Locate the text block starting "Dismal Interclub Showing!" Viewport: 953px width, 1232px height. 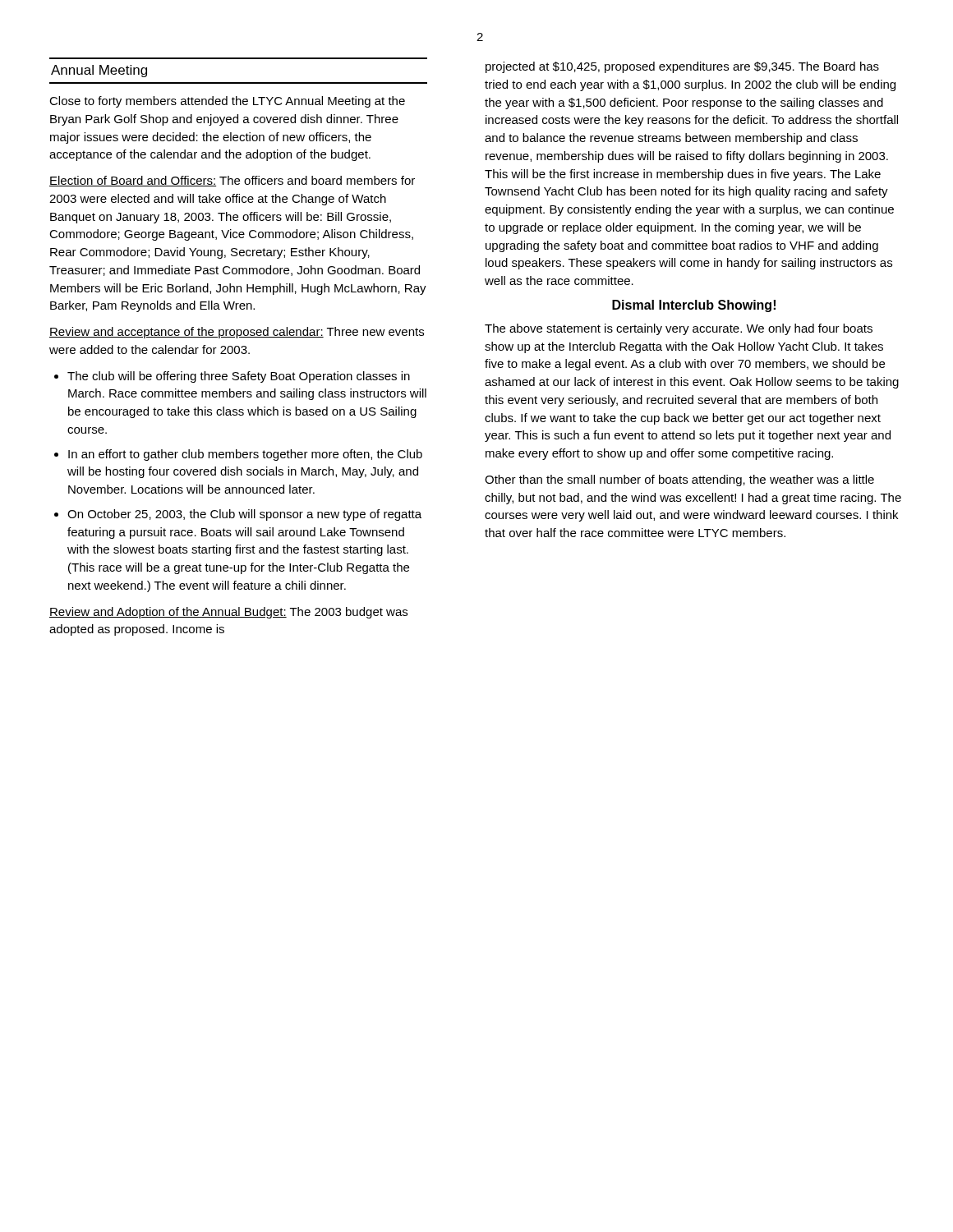694,305
